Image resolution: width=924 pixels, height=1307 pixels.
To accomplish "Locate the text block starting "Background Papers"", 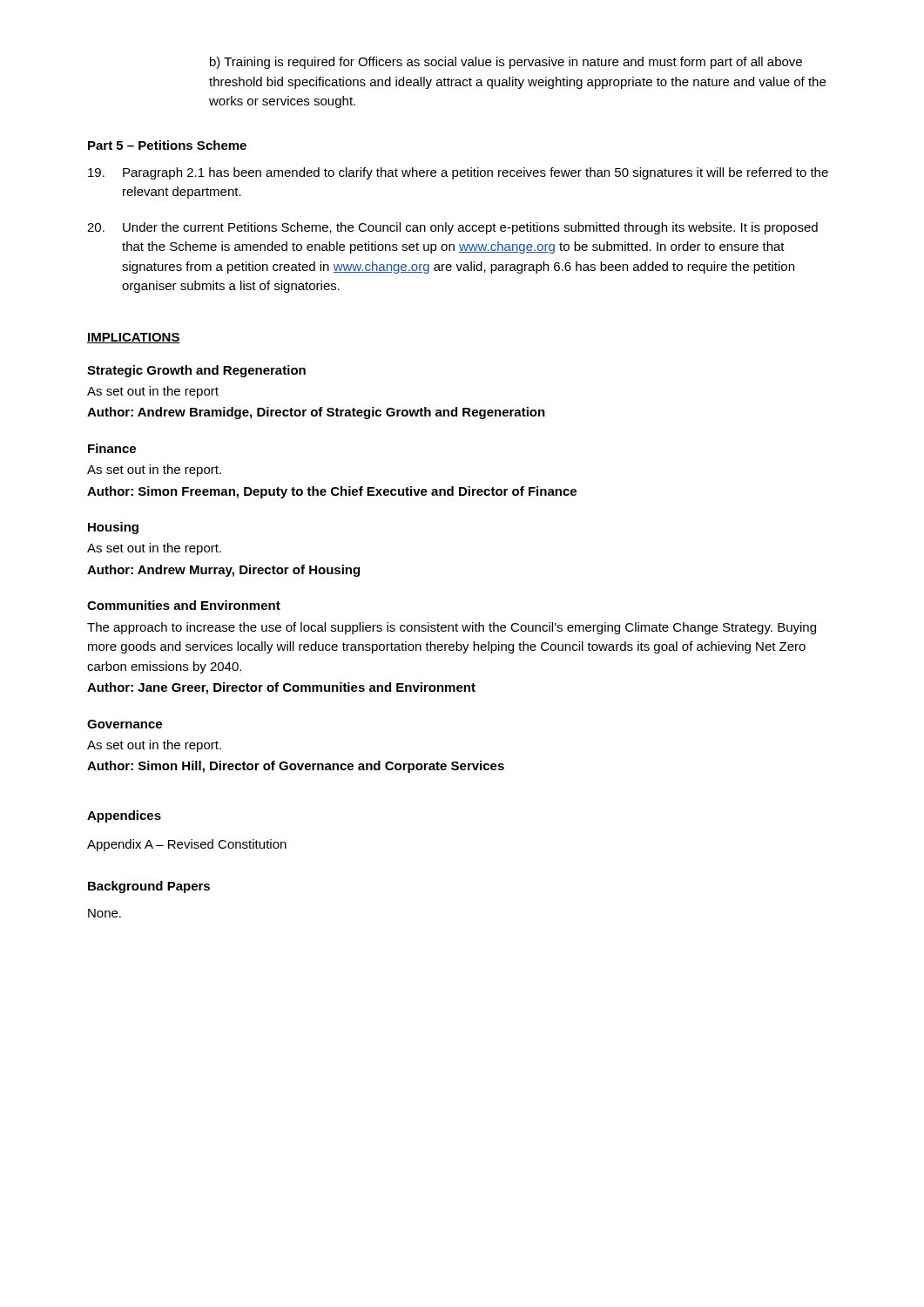I will 149,886.
